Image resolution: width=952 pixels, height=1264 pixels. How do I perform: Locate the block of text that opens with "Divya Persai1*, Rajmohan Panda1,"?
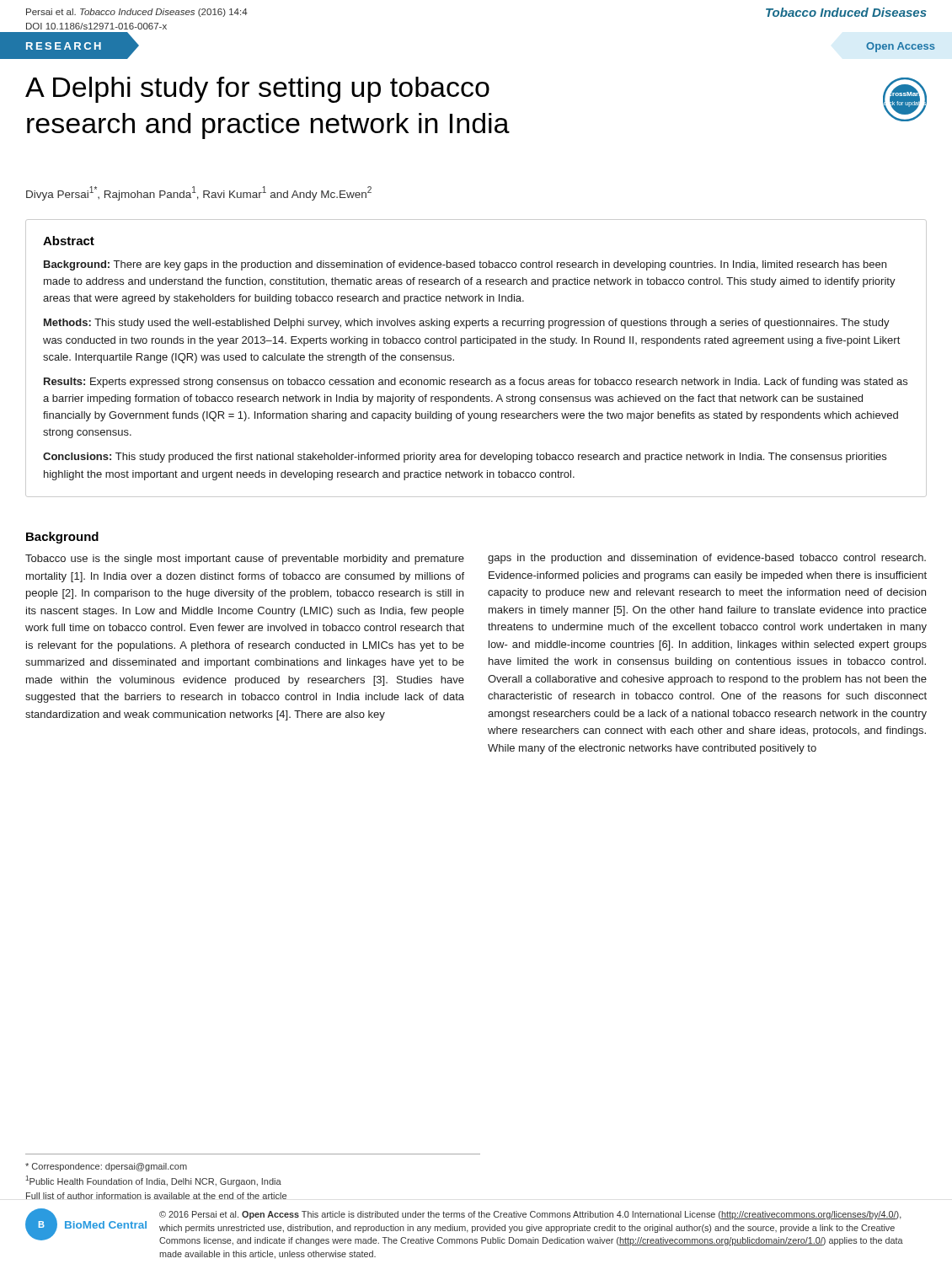point(199,193)
